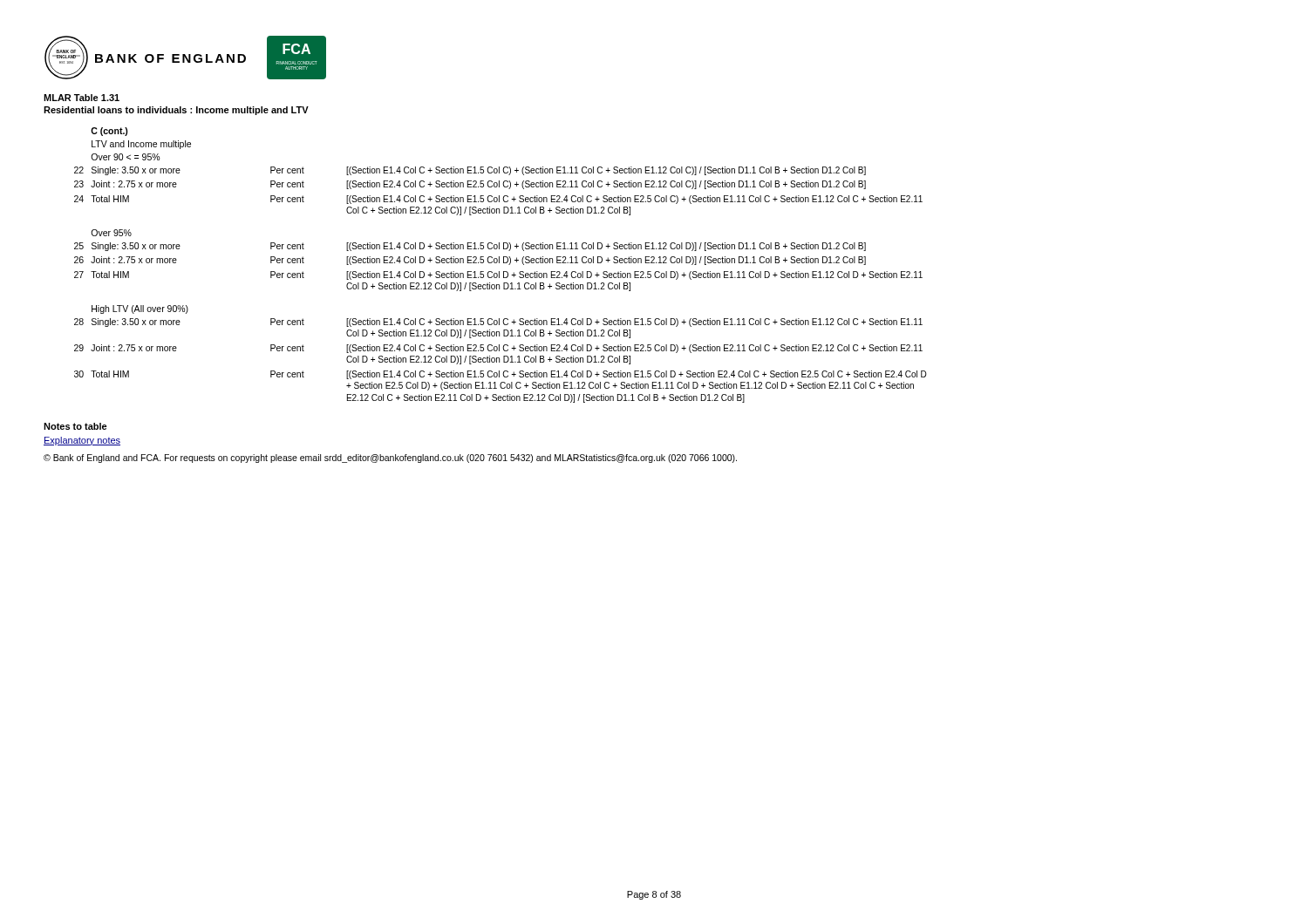
Task: Find the text block starting "Residential loans to individuals : Income"
Action: (176, 110)
